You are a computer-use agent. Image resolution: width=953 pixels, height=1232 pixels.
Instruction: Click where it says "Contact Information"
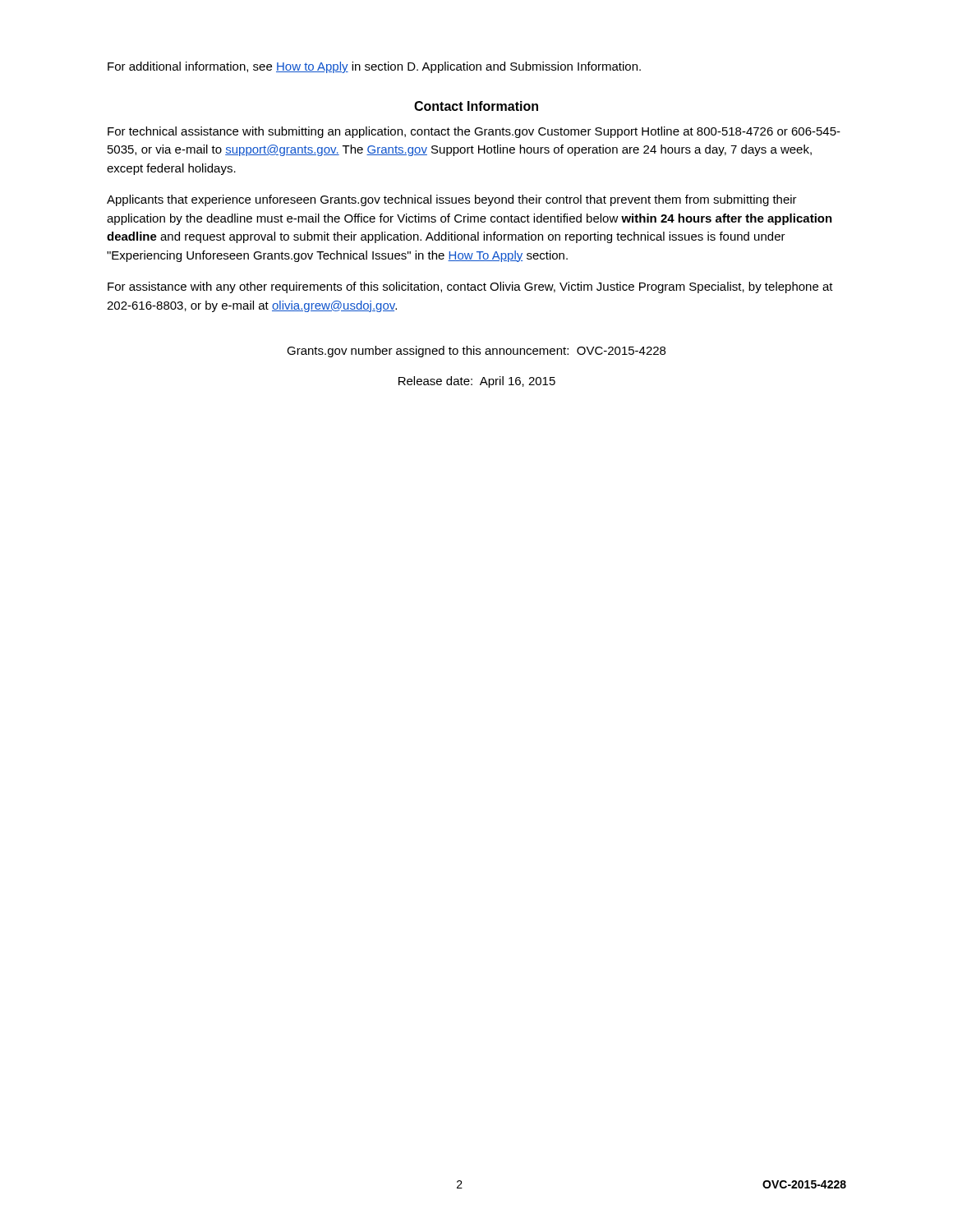pos(476,106)
